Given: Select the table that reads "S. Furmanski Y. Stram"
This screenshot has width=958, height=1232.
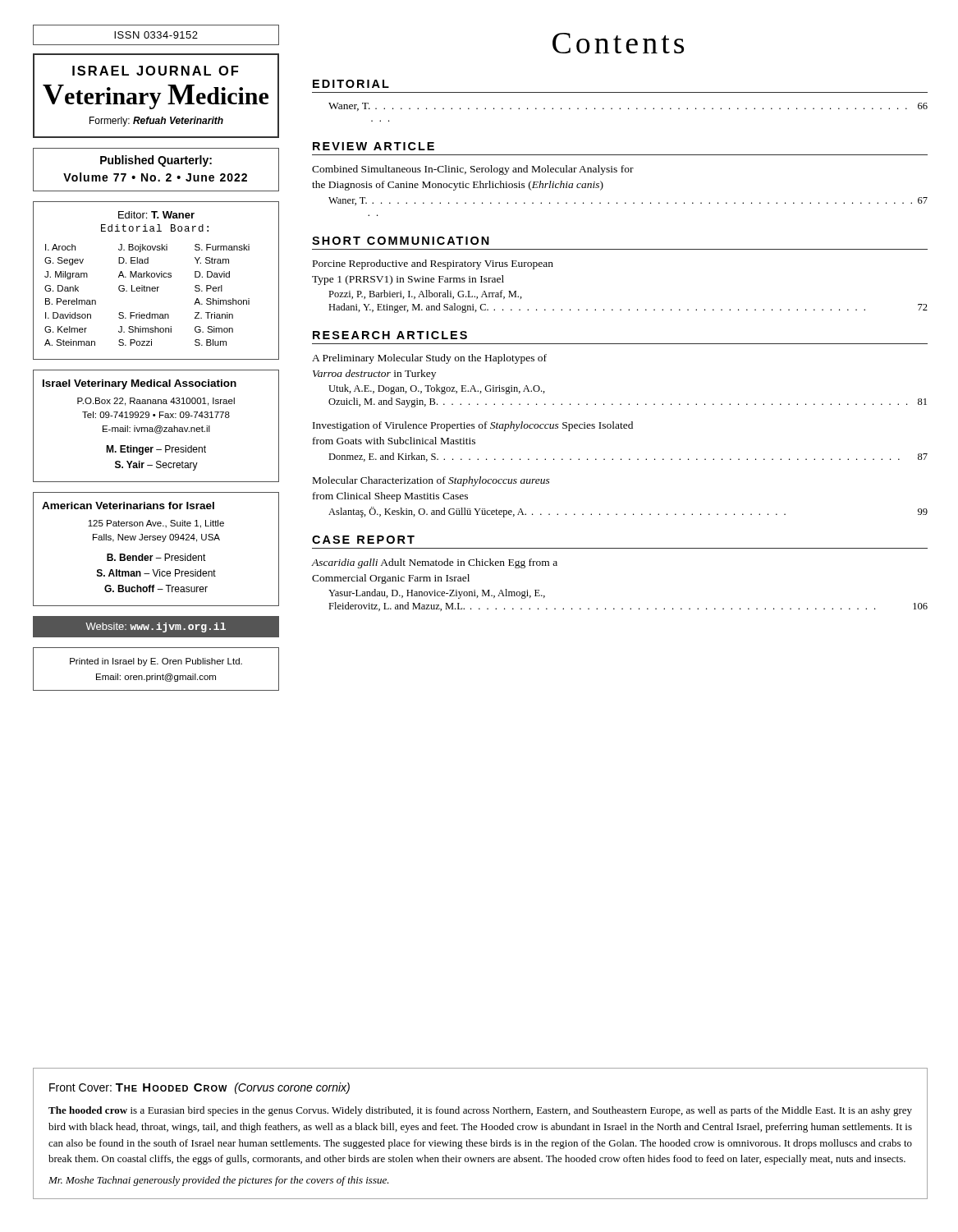Looking at the screenshot, I should tap(156, 280).
